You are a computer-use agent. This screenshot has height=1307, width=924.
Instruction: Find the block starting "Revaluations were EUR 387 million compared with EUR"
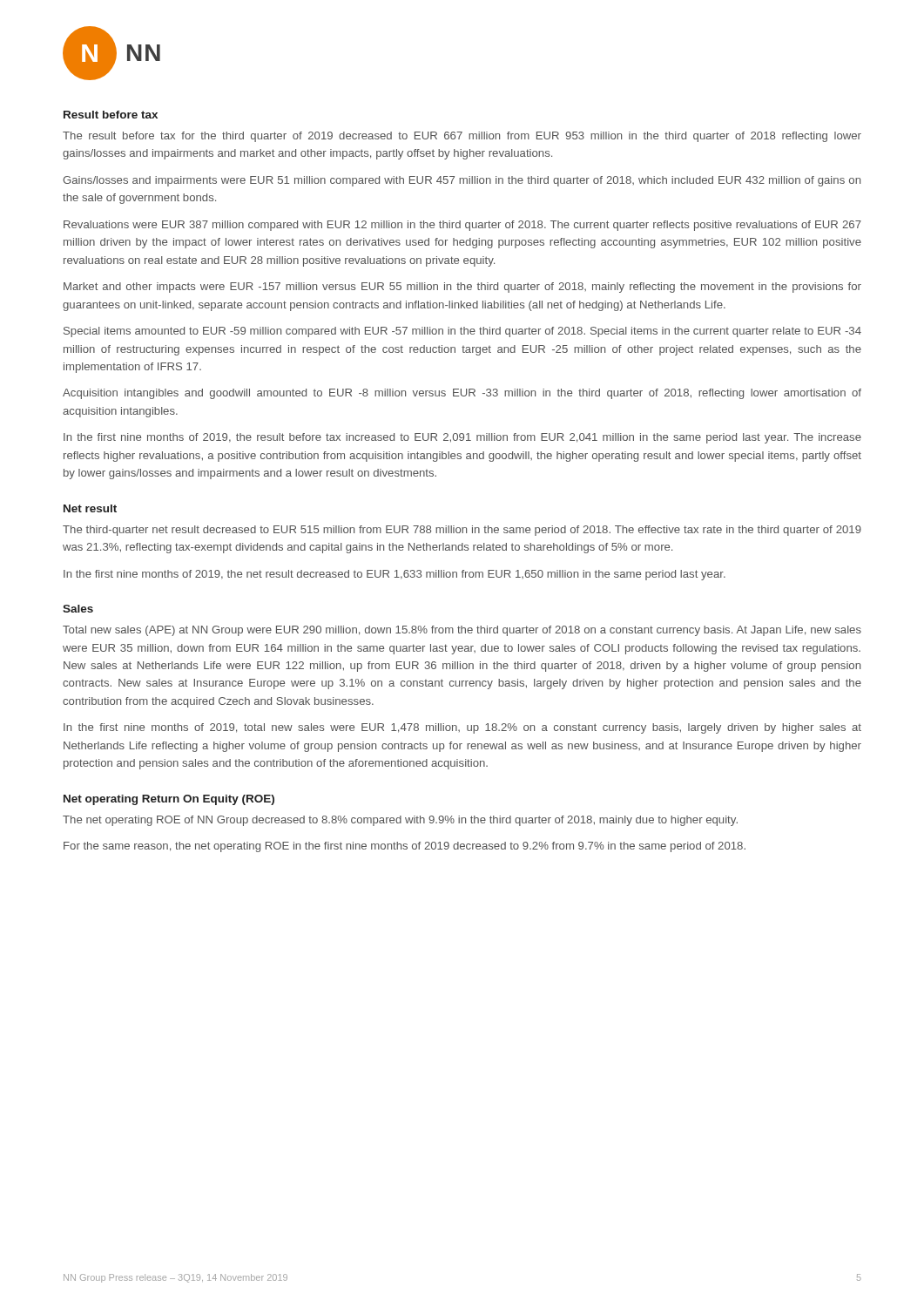(462, 242)
